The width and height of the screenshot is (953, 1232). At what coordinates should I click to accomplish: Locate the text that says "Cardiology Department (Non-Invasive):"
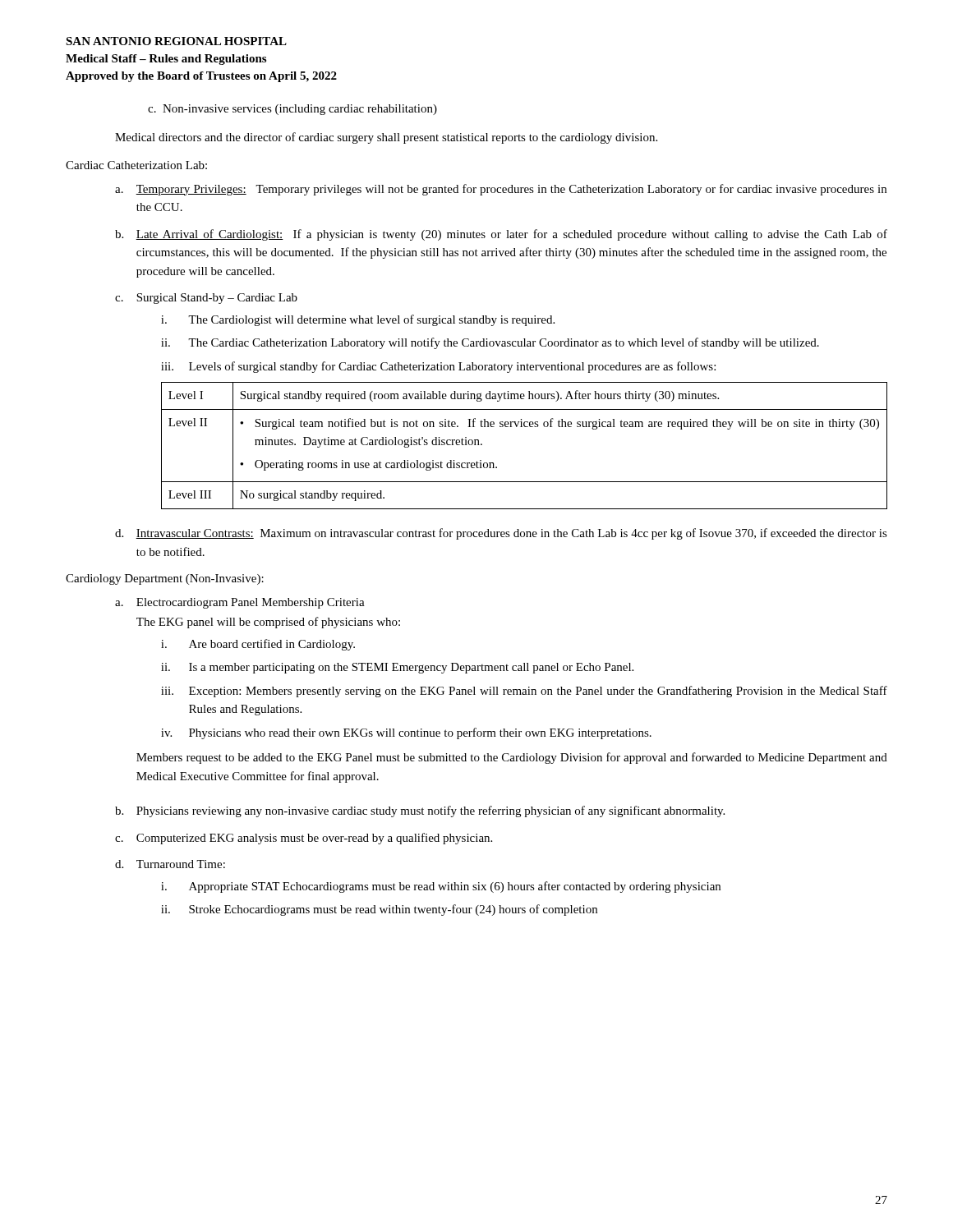(x=165, y=578)
